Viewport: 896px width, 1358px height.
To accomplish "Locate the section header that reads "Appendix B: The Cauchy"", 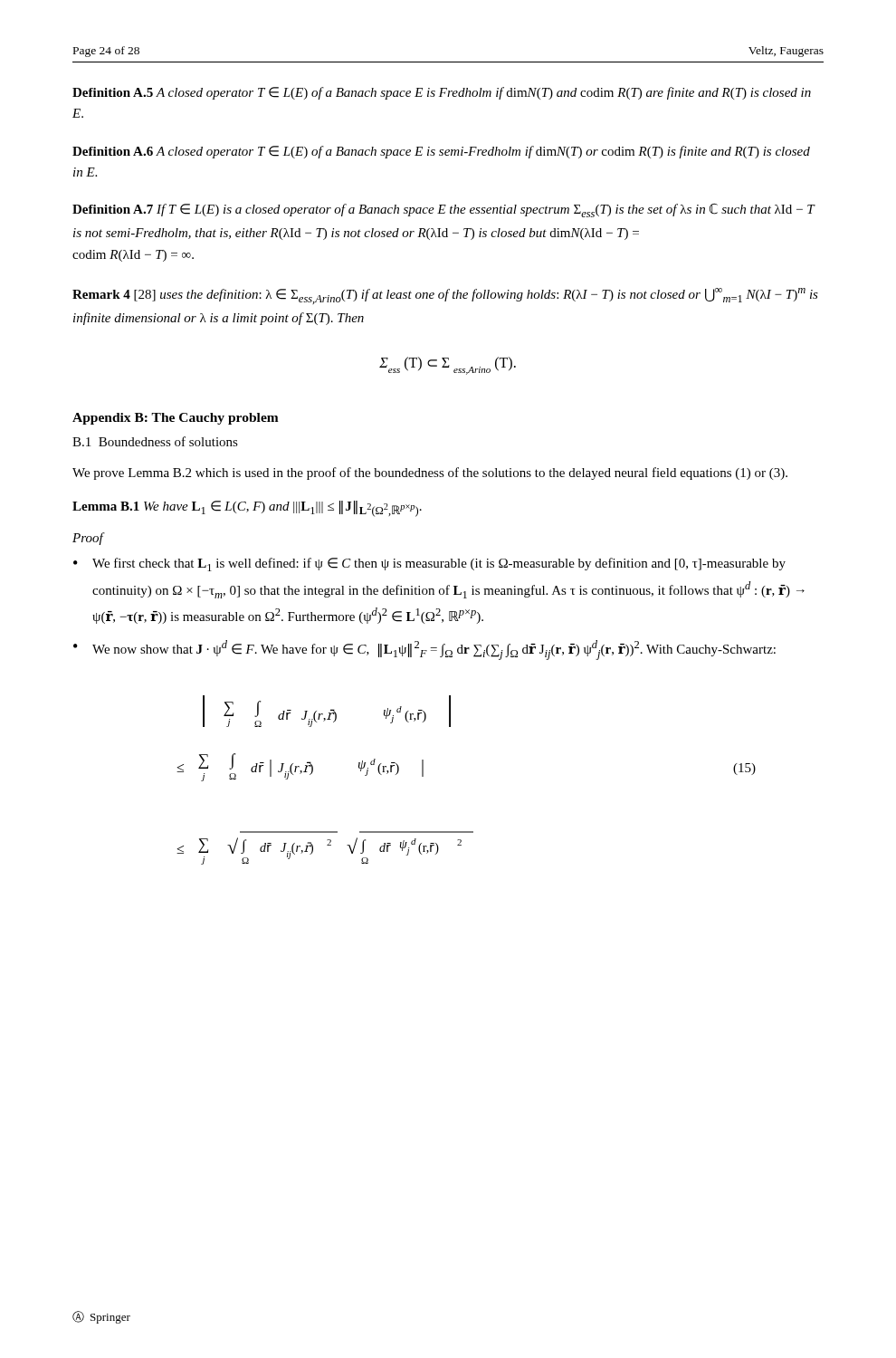I will coord(175,416).
